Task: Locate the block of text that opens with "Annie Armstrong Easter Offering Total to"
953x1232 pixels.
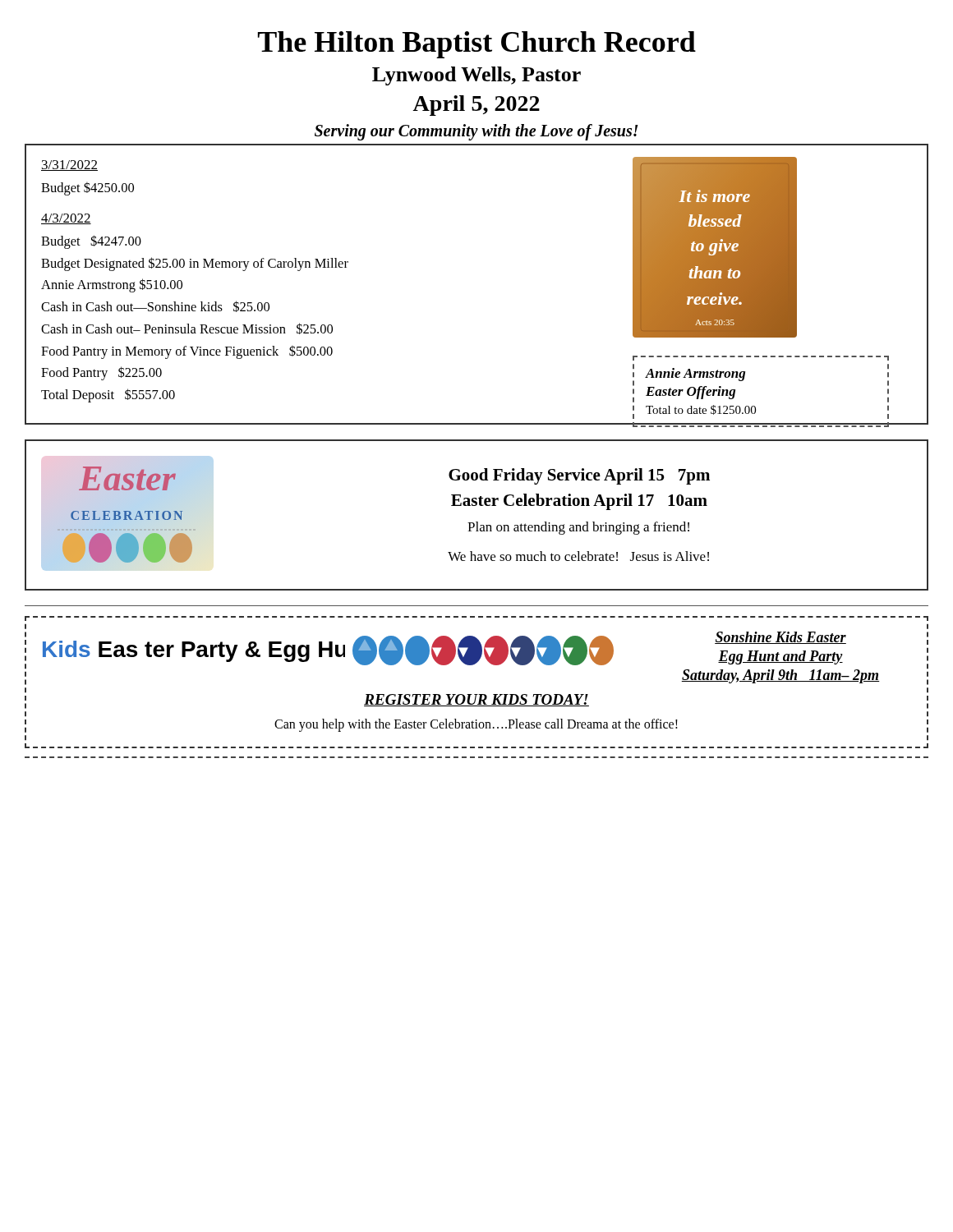Action: 695,375
